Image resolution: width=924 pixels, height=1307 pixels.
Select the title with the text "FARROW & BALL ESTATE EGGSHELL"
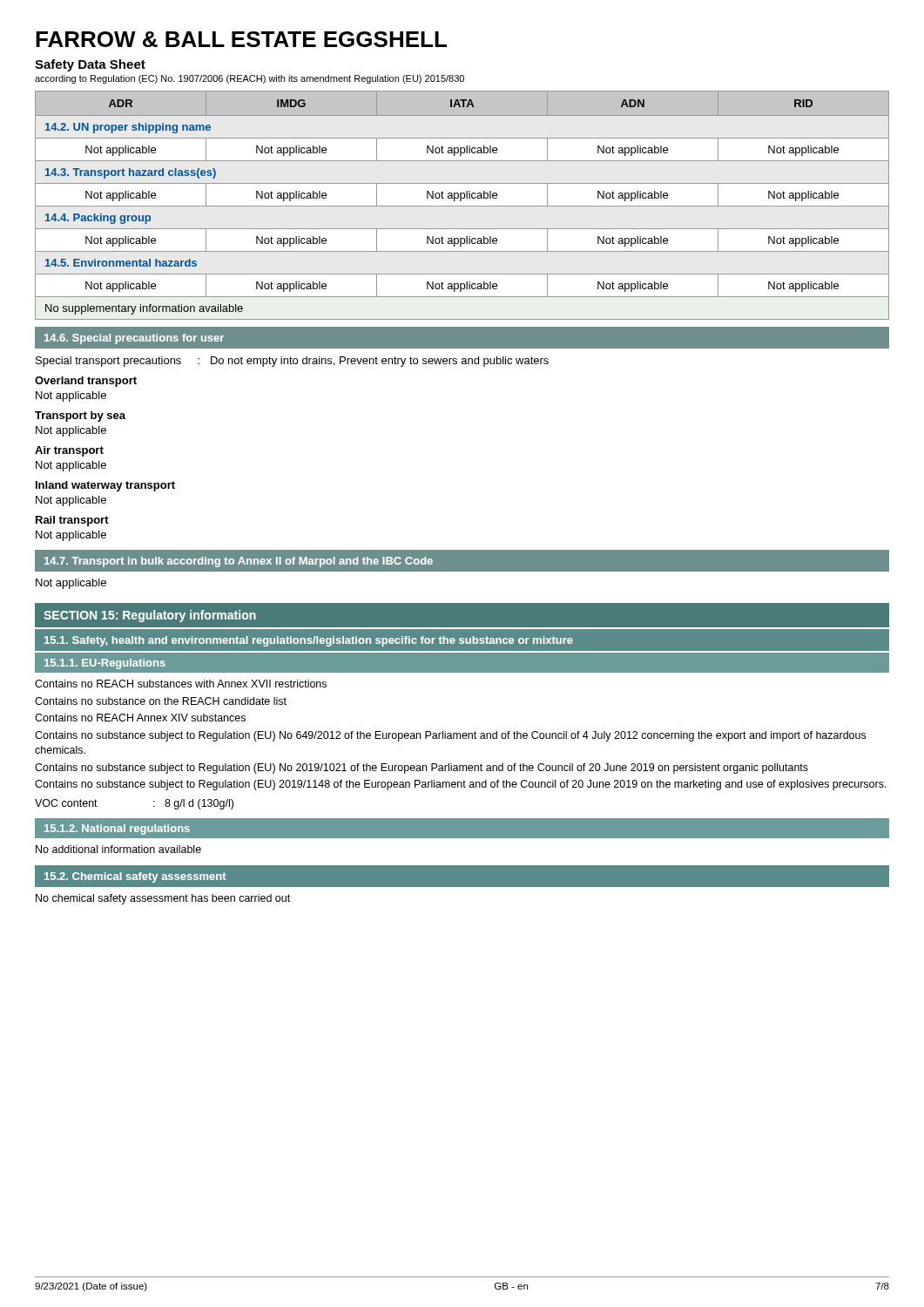coord(241,39)
